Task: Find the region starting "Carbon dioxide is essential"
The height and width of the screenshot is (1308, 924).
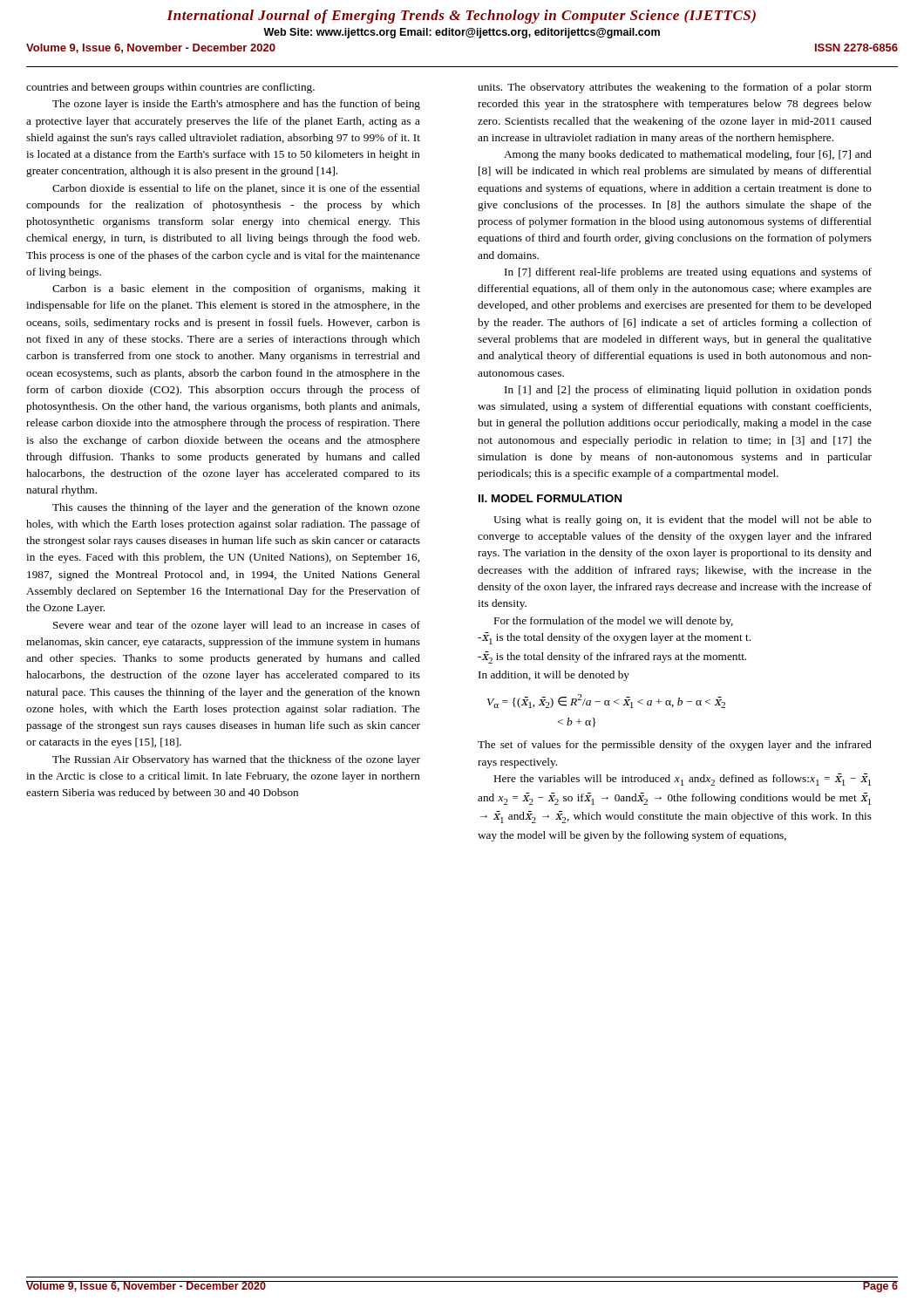Action: tap(223, 230)
